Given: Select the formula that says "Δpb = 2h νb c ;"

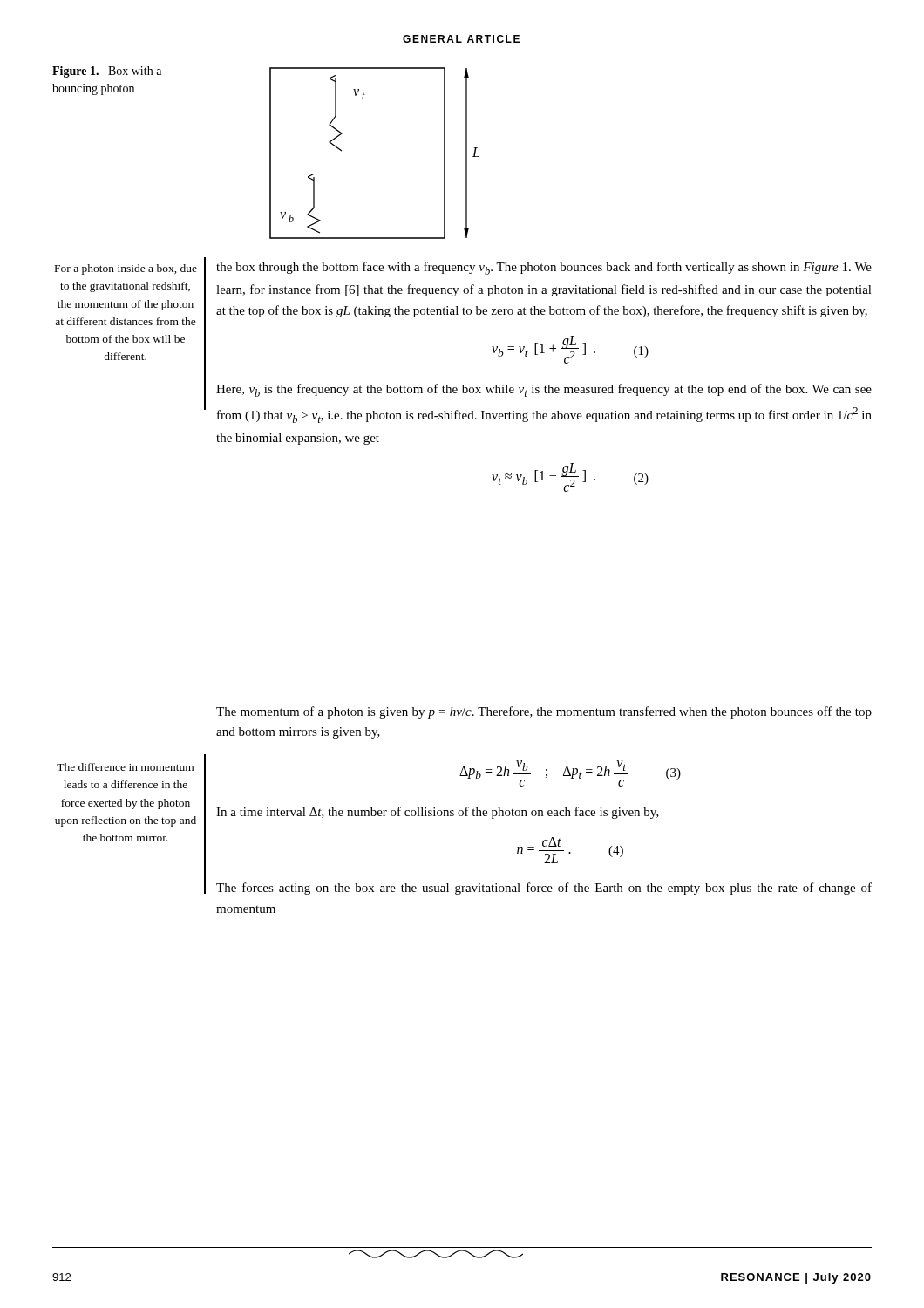Looking at the screenshot, I should pyautogui.click(x=570, y=772).
